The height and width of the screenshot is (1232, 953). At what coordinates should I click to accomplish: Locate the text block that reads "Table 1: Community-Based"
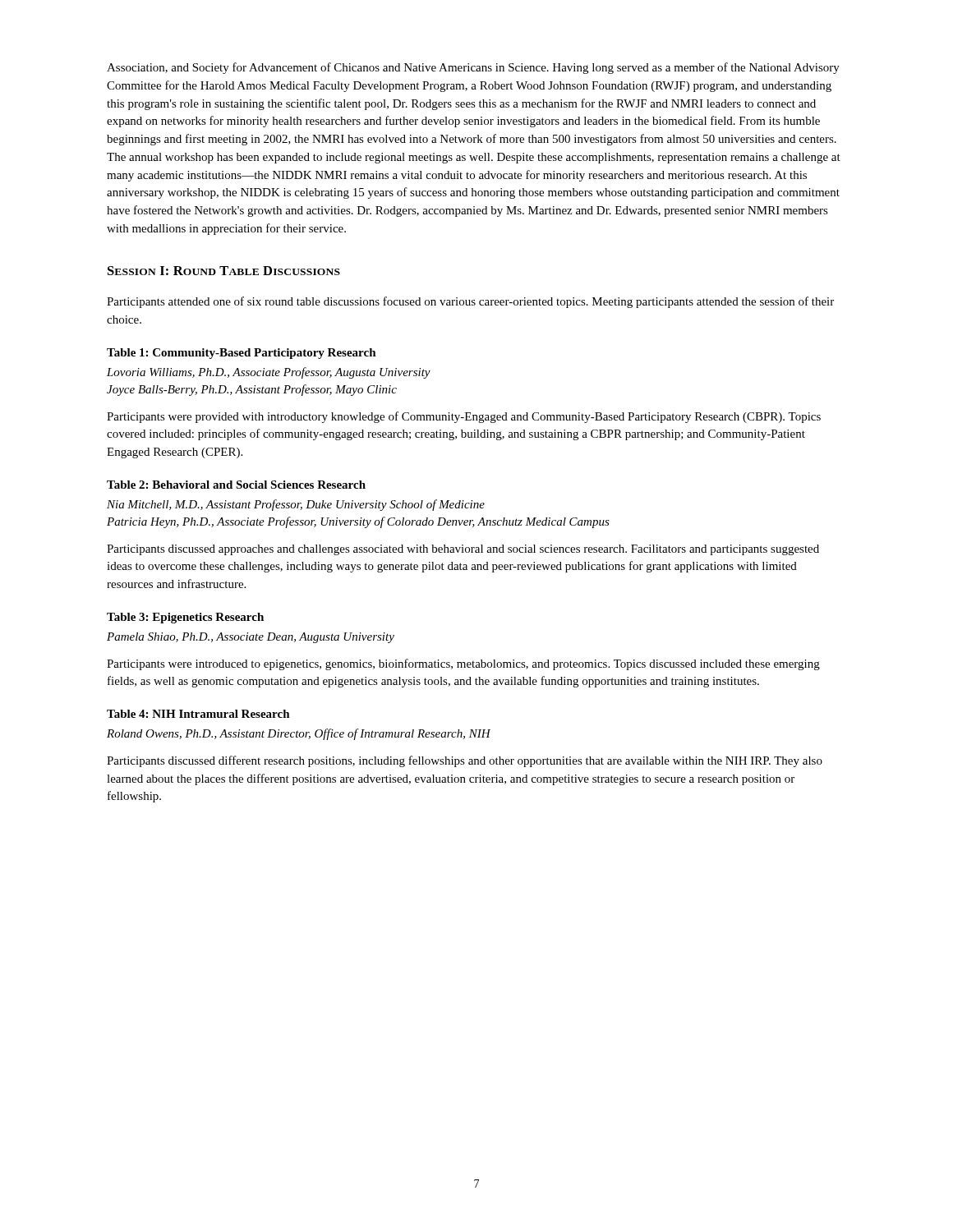[242, 354]
